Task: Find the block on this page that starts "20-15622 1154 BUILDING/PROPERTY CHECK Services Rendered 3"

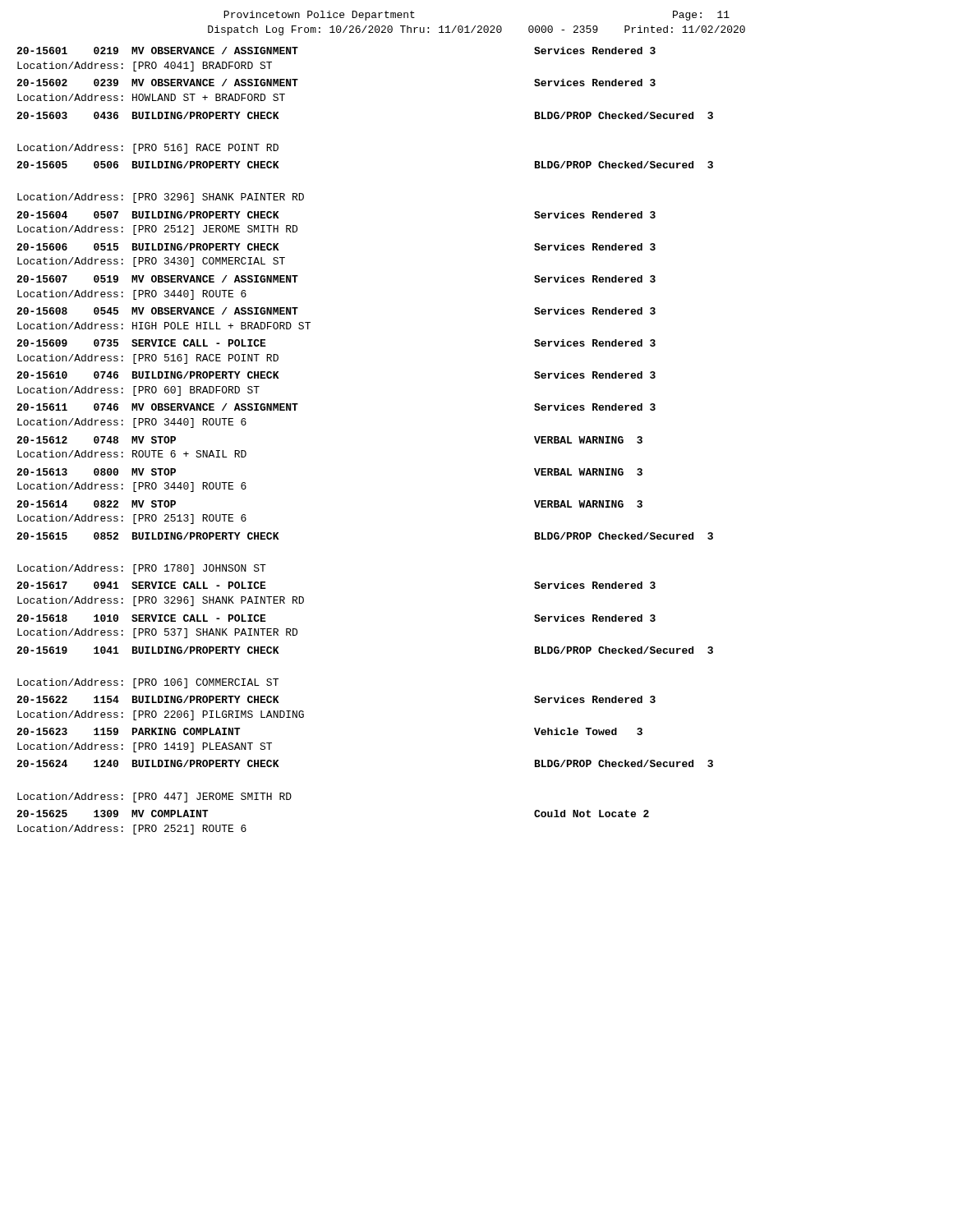Action: 39,699
